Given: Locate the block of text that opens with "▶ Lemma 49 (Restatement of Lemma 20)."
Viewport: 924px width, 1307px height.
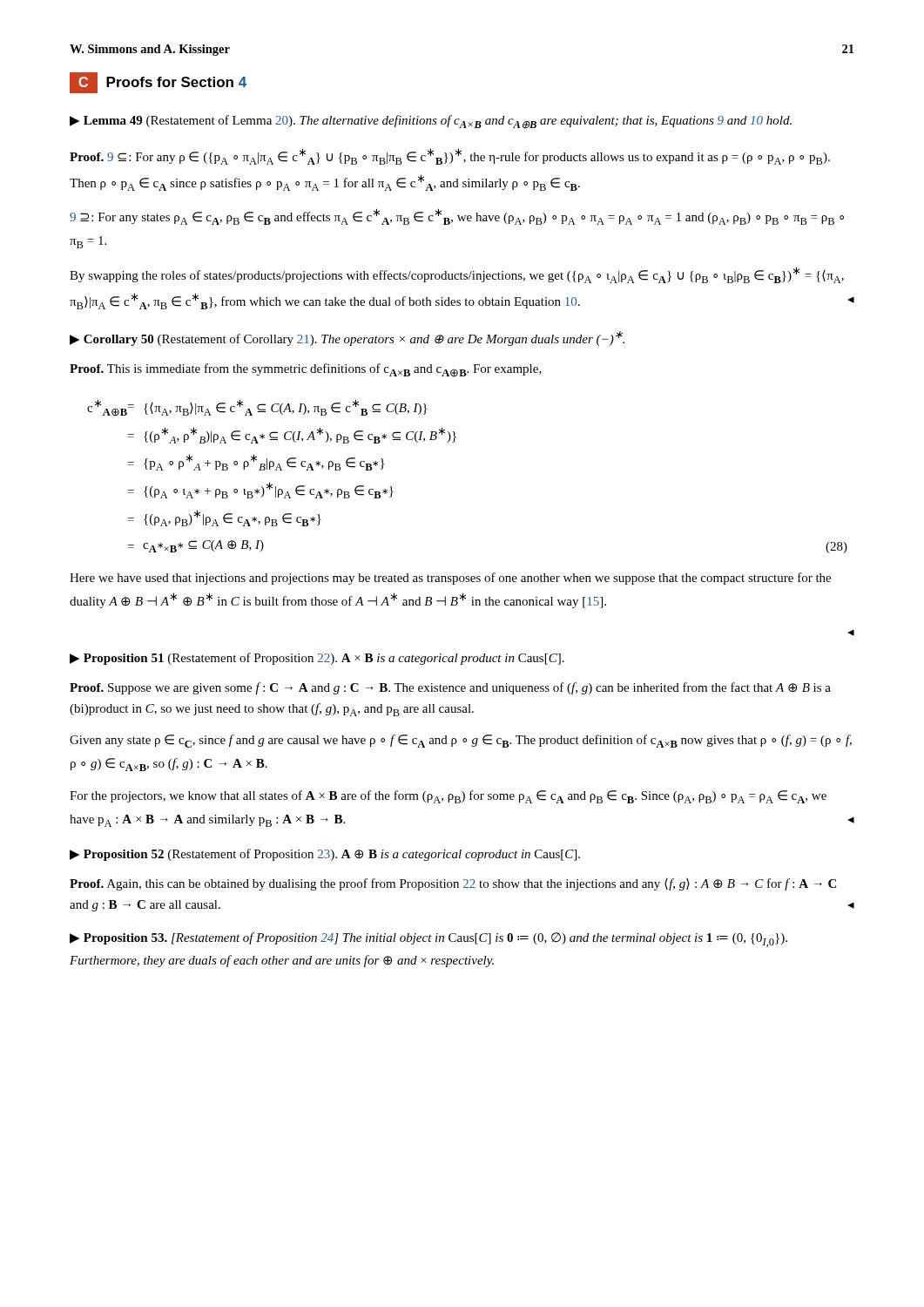Looking at the screenshot, I should coord(462,122).
